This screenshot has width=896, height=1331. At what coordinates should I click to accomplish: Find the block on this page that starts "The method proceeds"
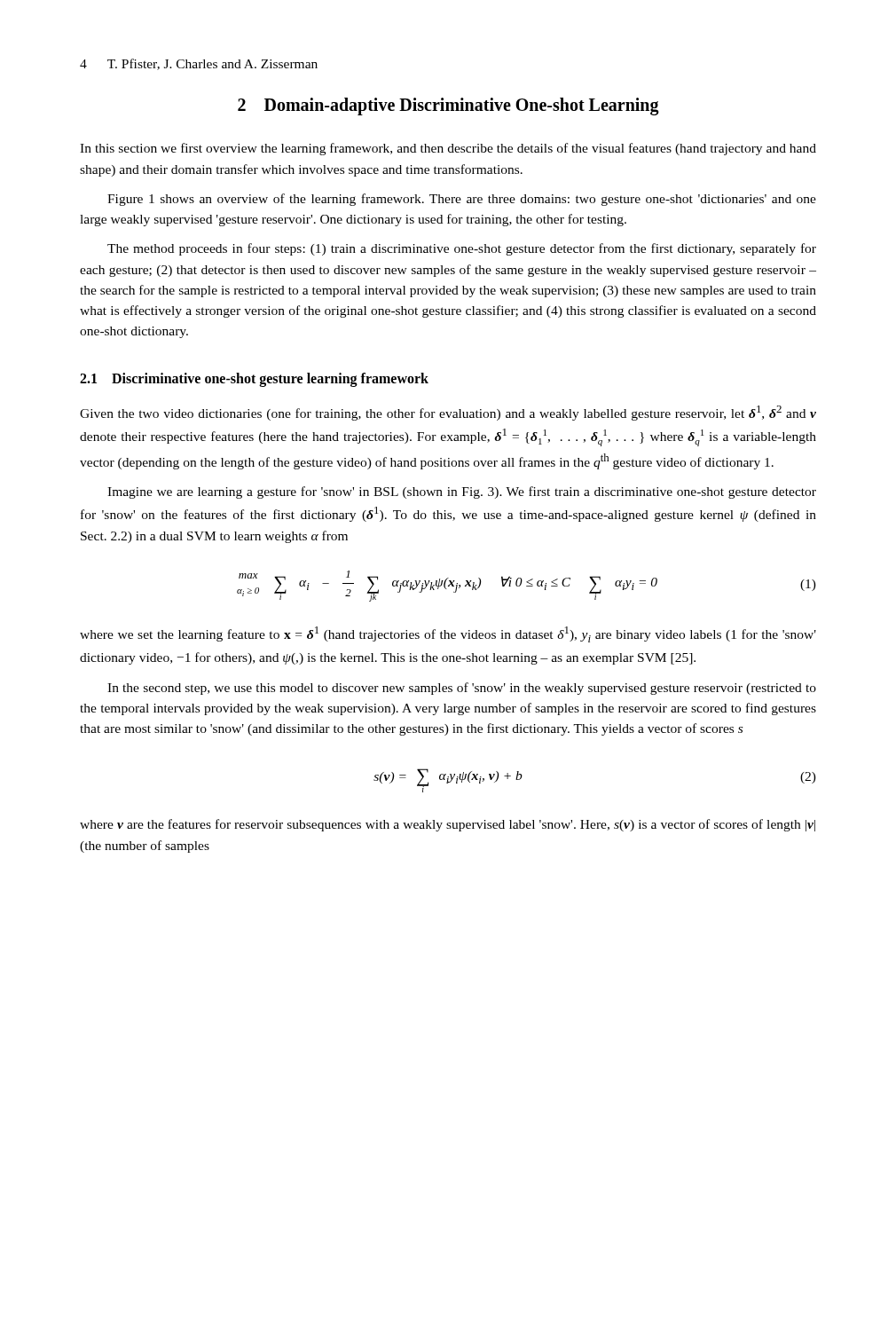click(448, 290)
